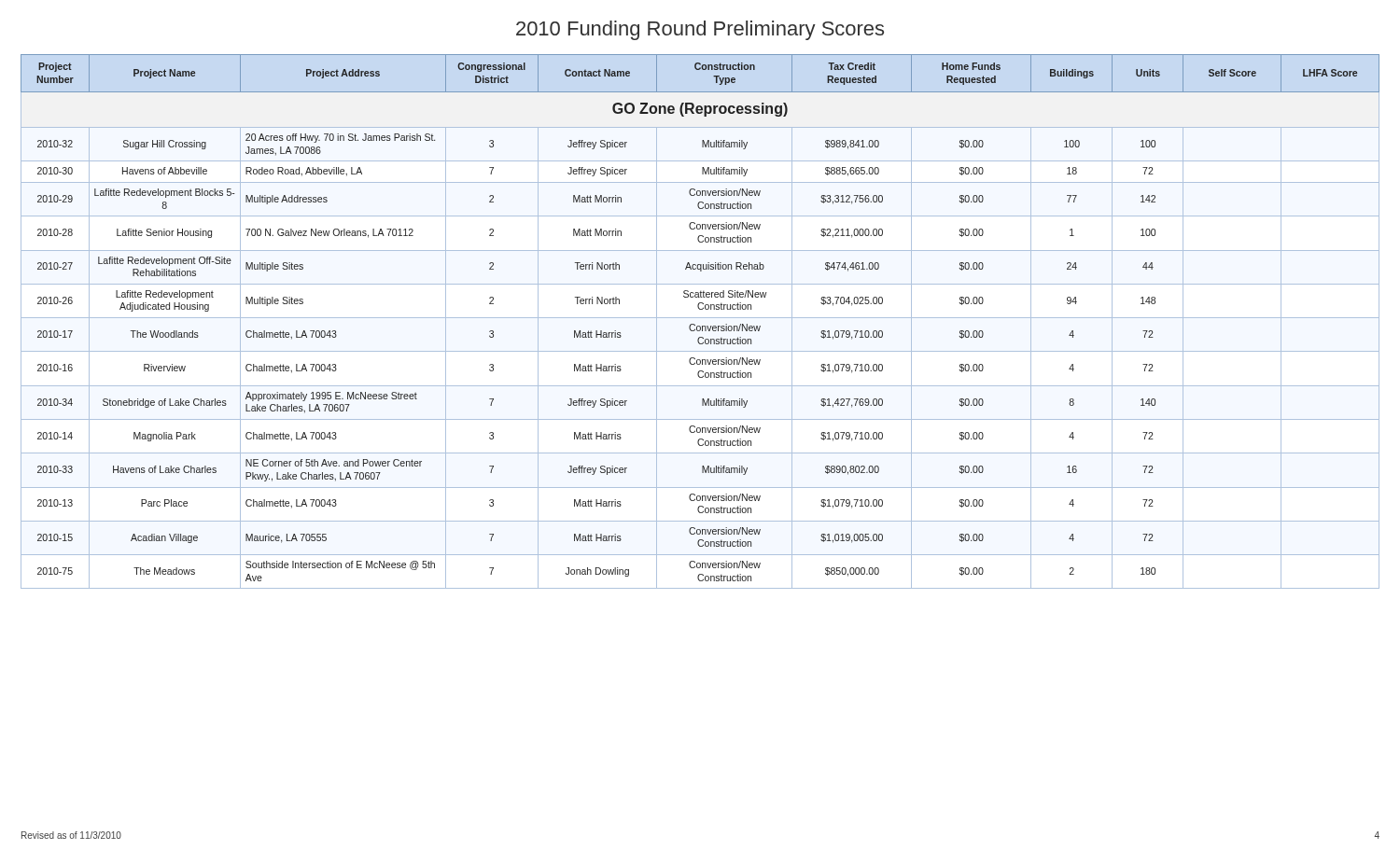1400x850 pixels.
Task: Select the passage starting "2010 Funding Round Preliminary"
Action: tap(700, 29)
